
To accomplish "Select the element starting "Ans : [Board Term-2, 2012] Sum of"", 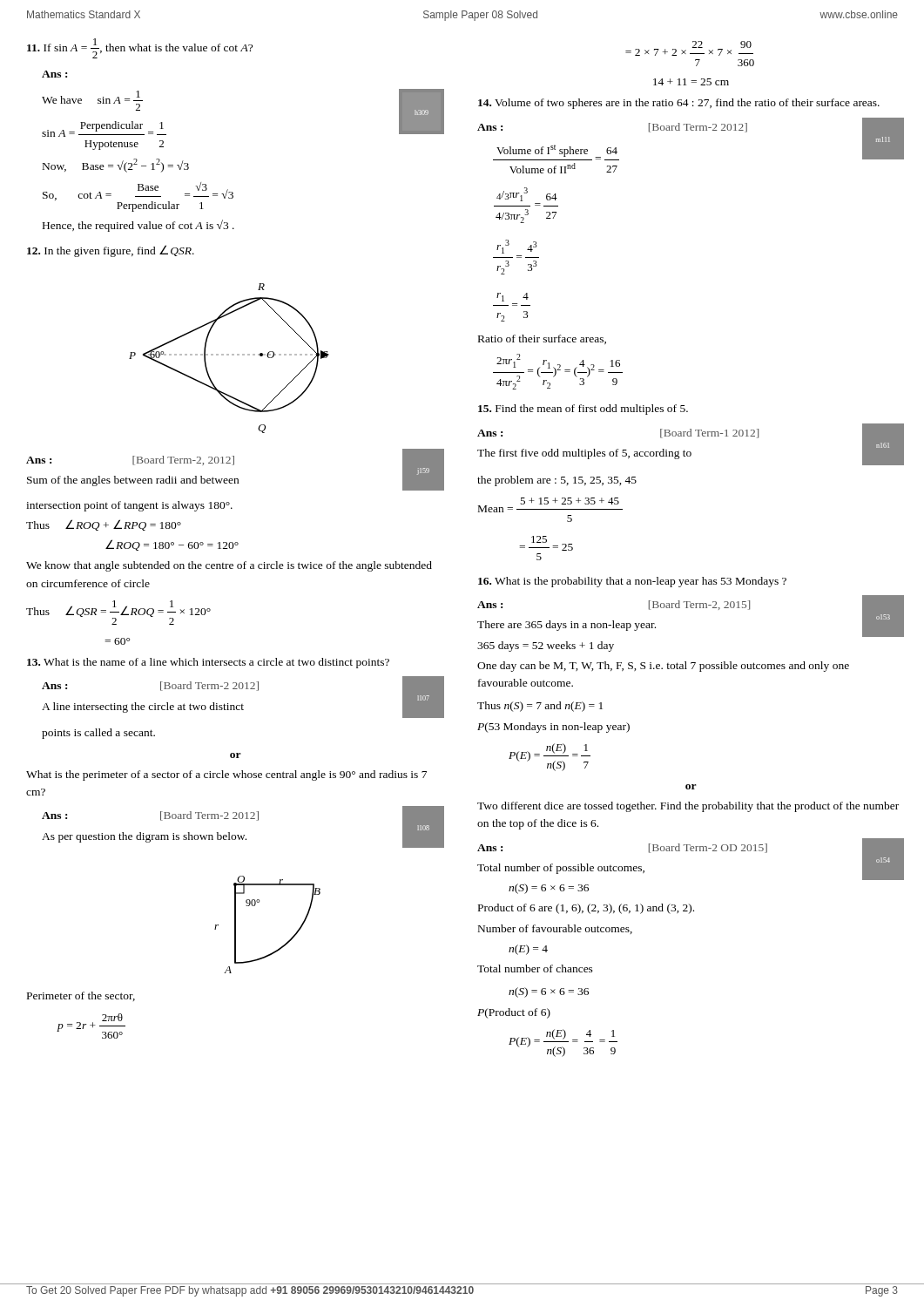I will pyautogui.click(x=235, y=549).
